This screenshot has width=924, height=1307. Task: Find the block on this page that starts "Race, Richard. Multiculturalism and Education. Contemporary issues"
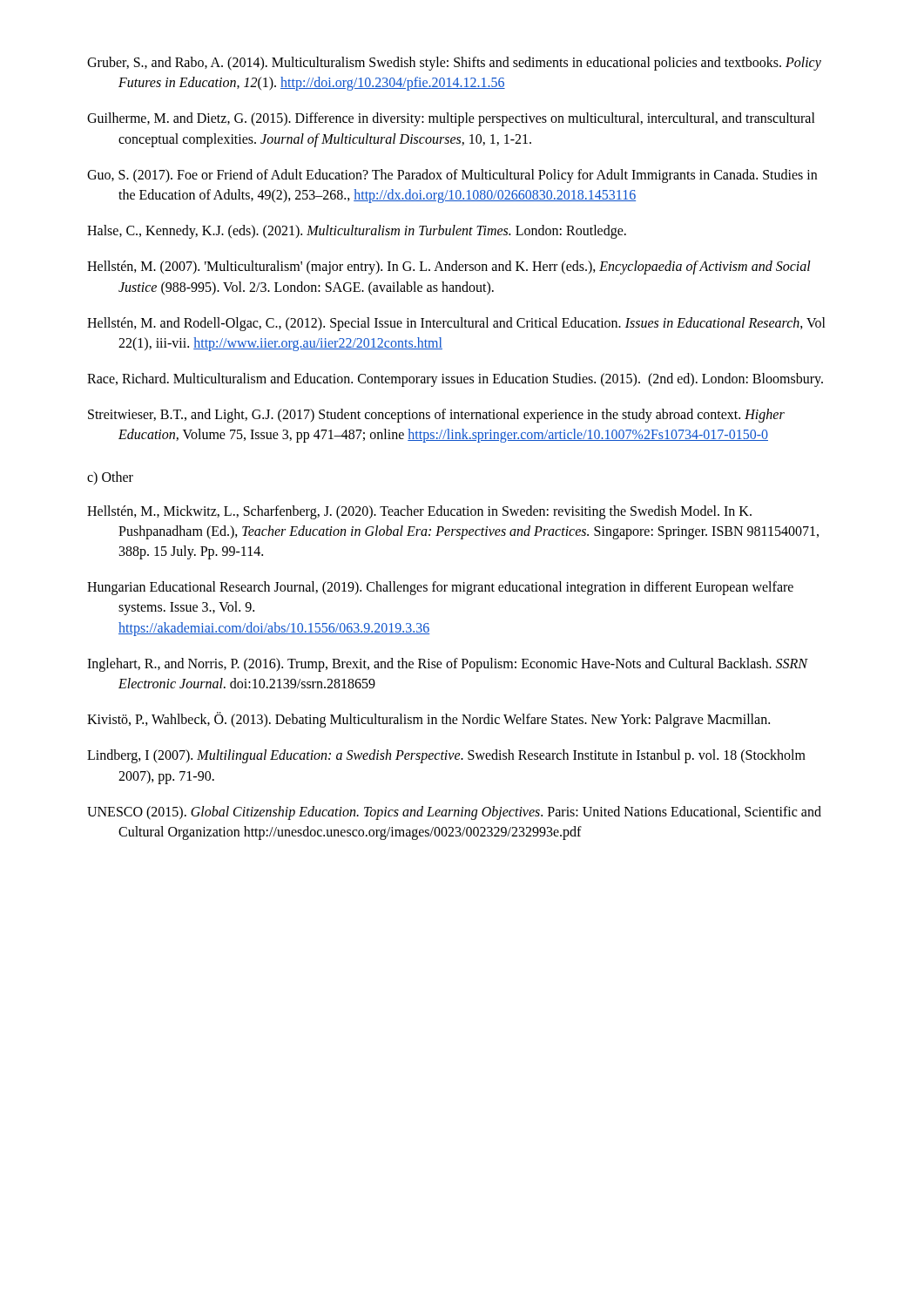coord(455,379)
